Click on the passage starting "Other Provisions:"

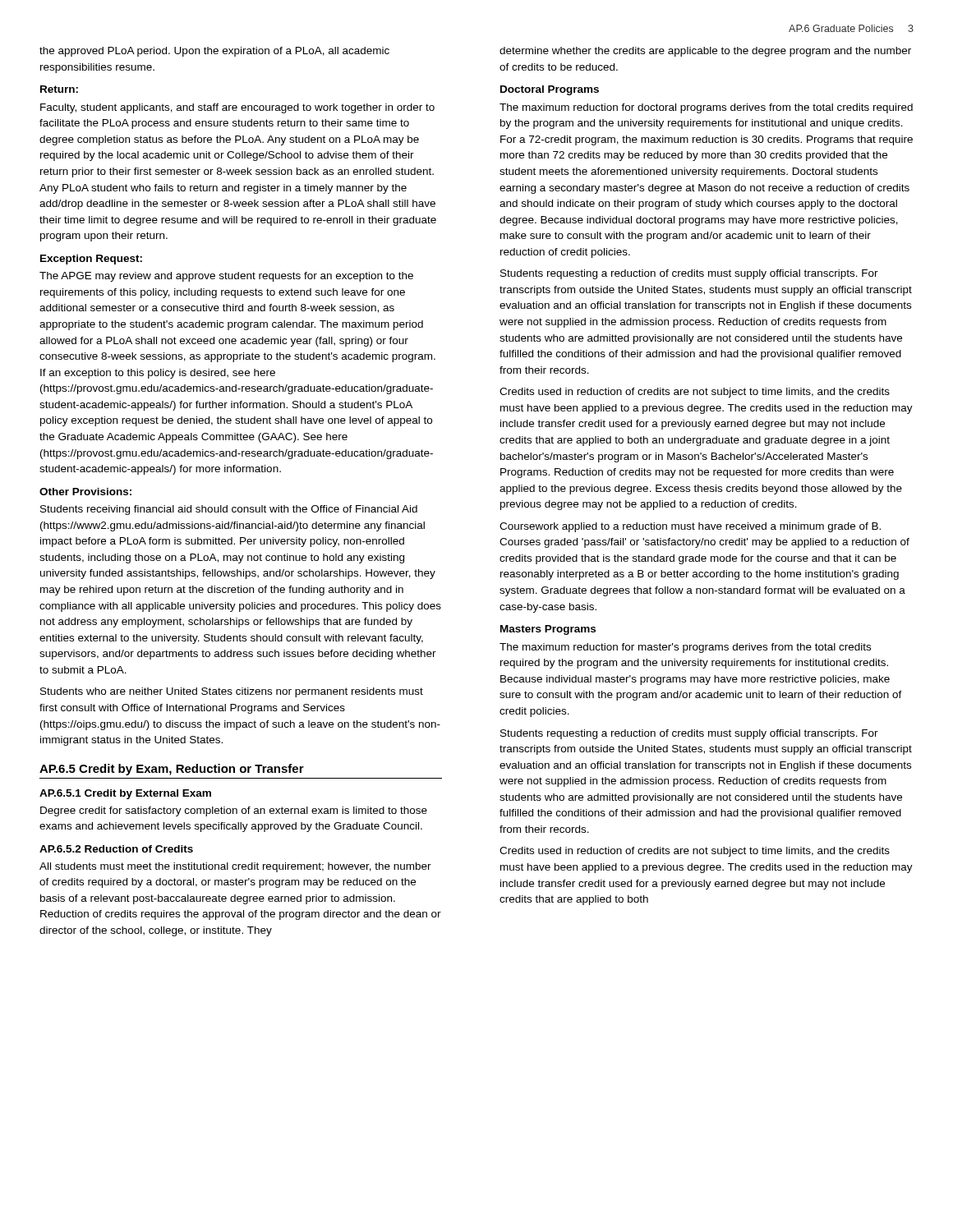coord(85,492)
